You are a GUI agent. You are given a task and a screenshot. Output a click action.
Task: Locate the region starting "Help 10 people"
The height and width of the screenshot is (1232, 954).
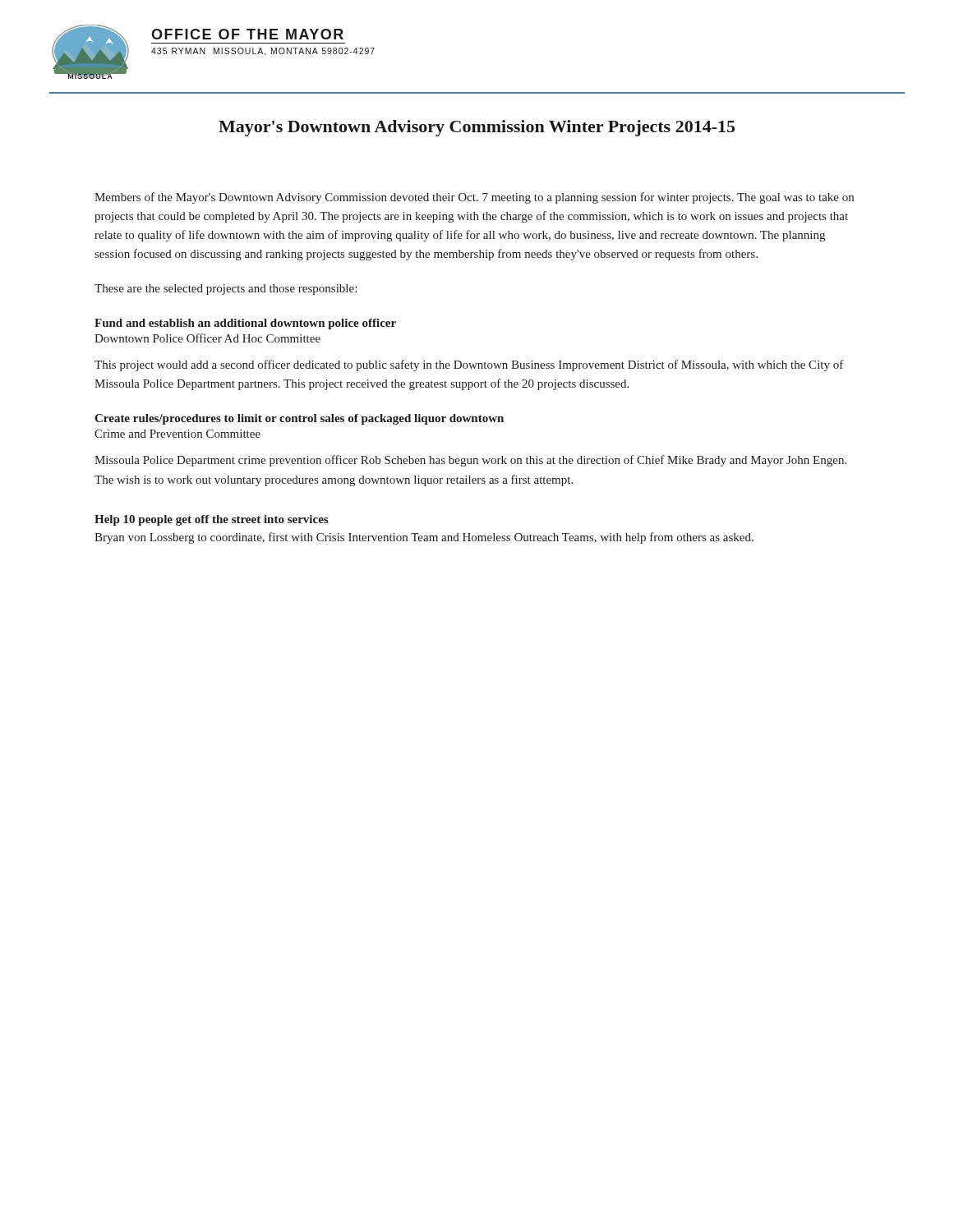click(x=211, y=519)
